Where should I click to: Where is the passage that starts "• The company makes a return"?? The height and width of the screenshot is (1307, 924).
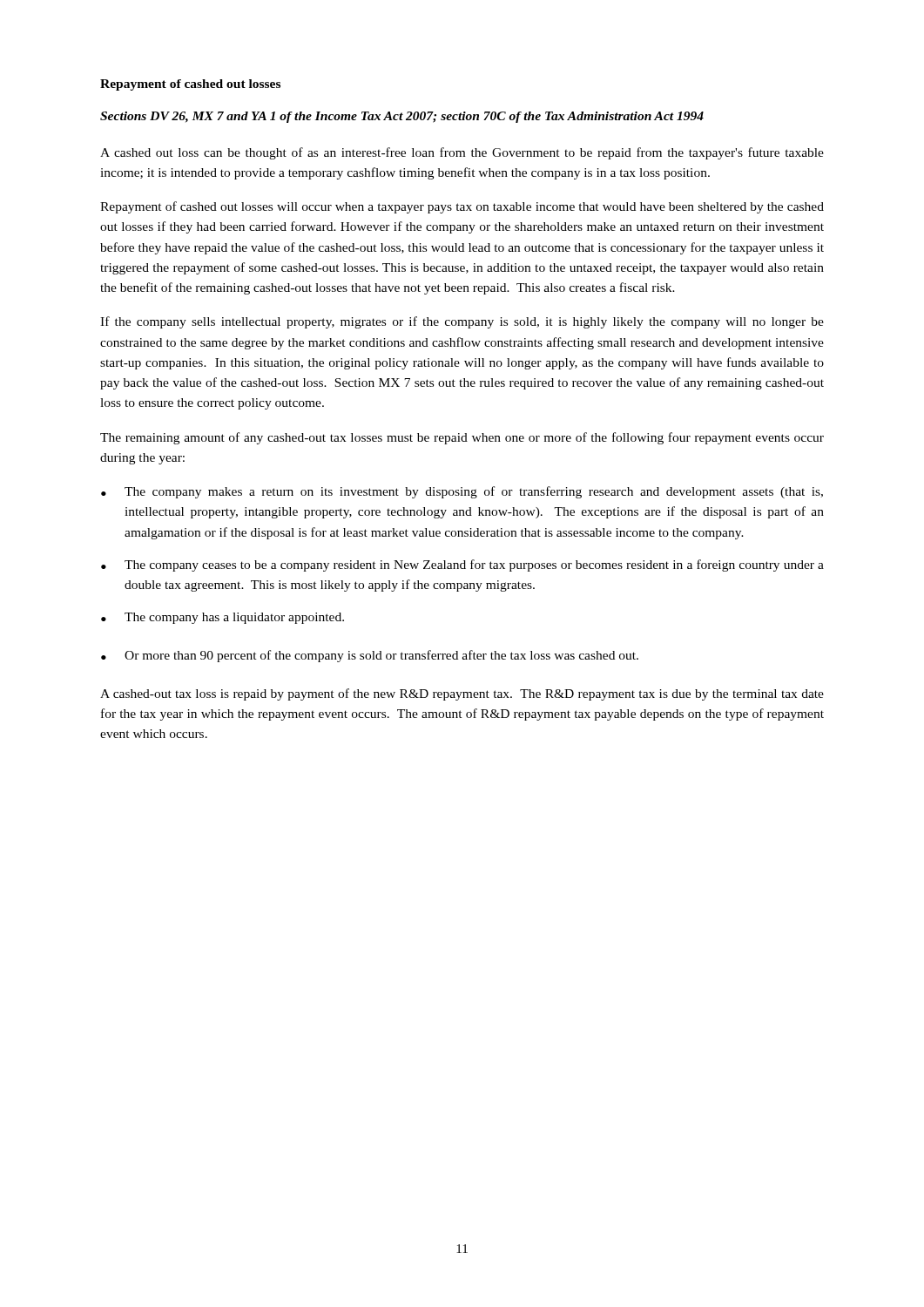(x=462, y=511)
